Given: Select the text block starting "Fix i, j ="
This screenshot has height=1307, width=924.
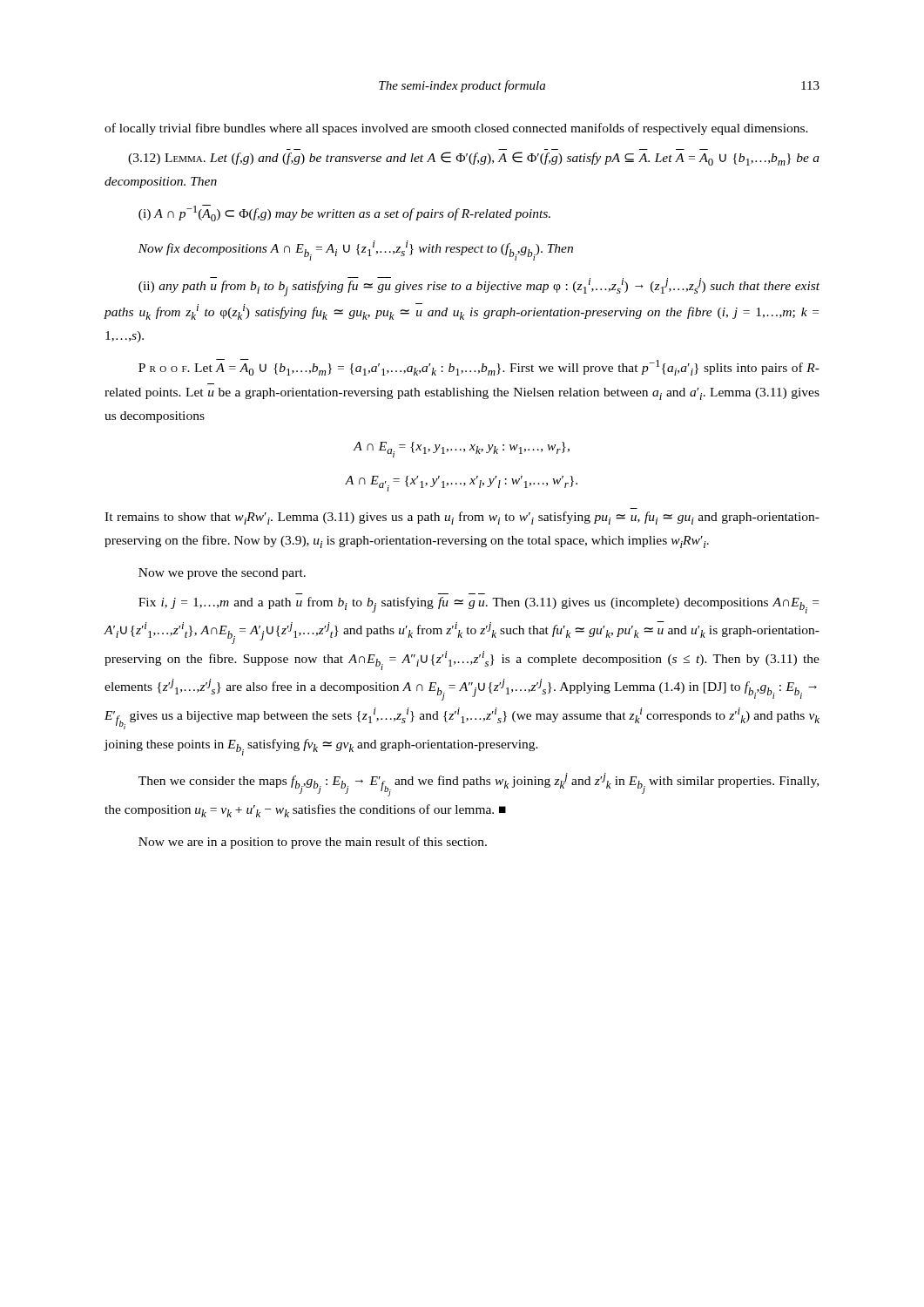Looking at the screenshot, I should [x=462, y=675].
